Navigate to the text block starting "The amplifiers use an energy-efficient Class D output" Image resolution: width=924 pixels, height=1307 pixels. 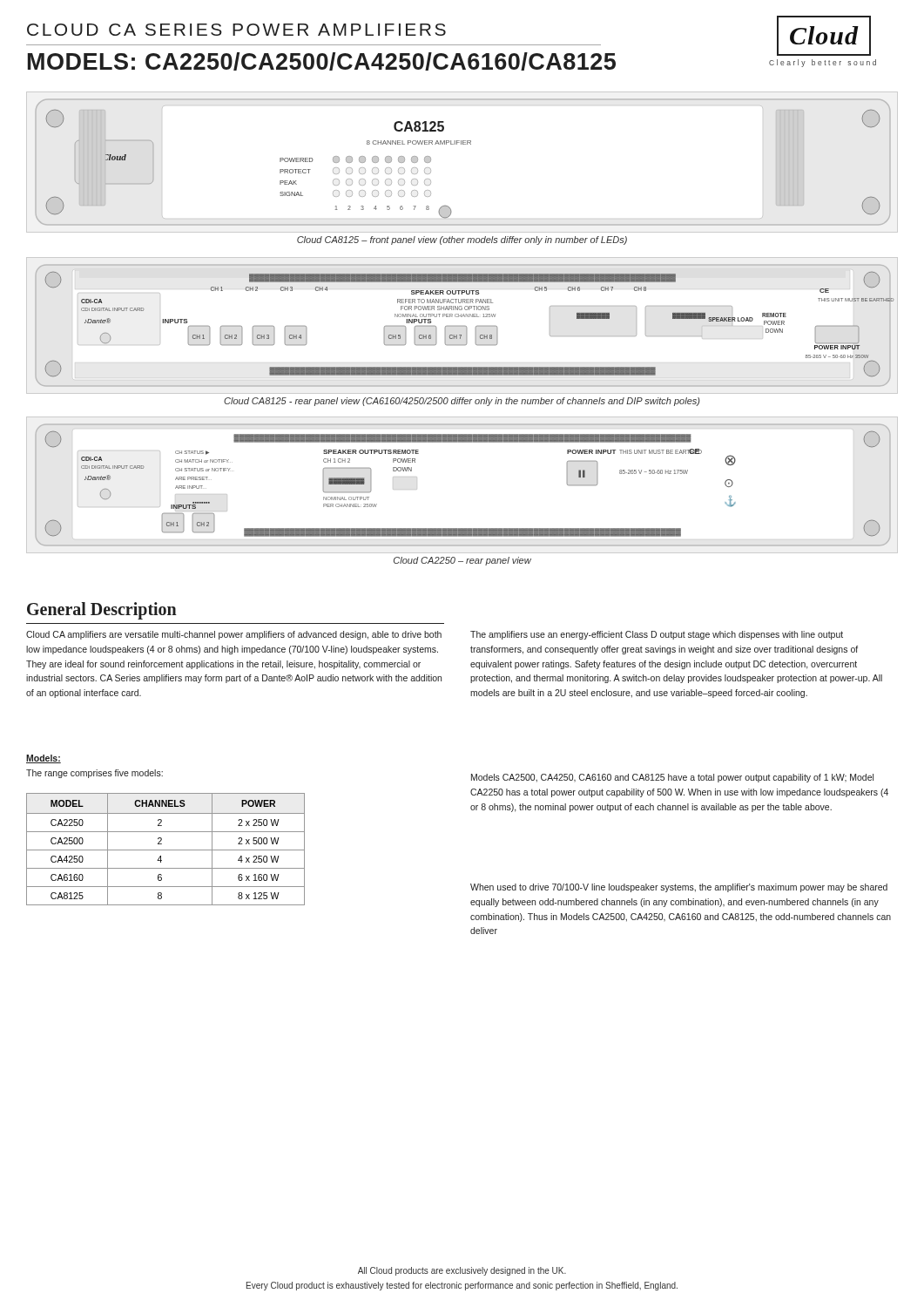click(676, 664)
